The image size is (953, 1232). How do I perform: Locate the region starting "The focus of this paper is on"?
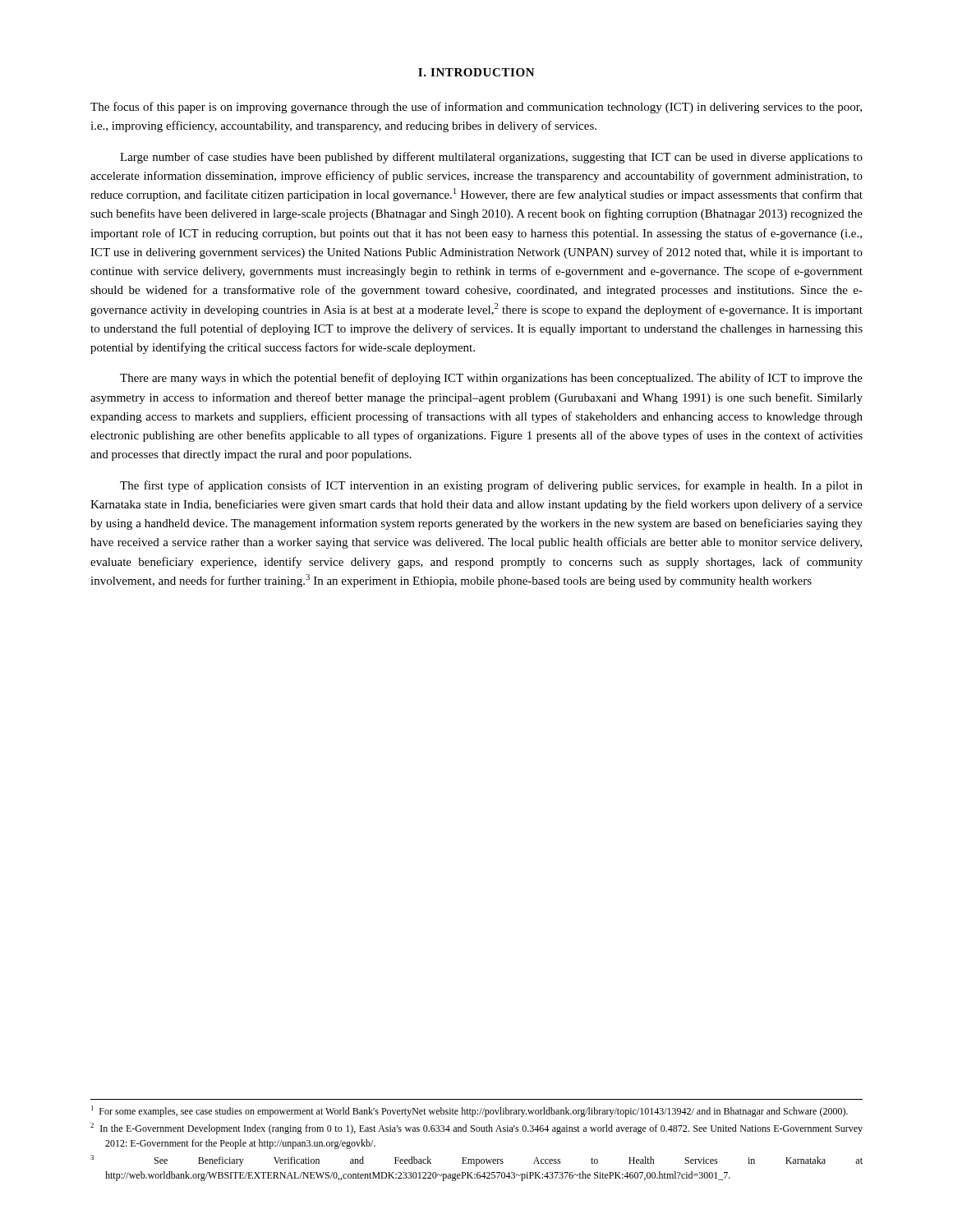click(476, 116)
